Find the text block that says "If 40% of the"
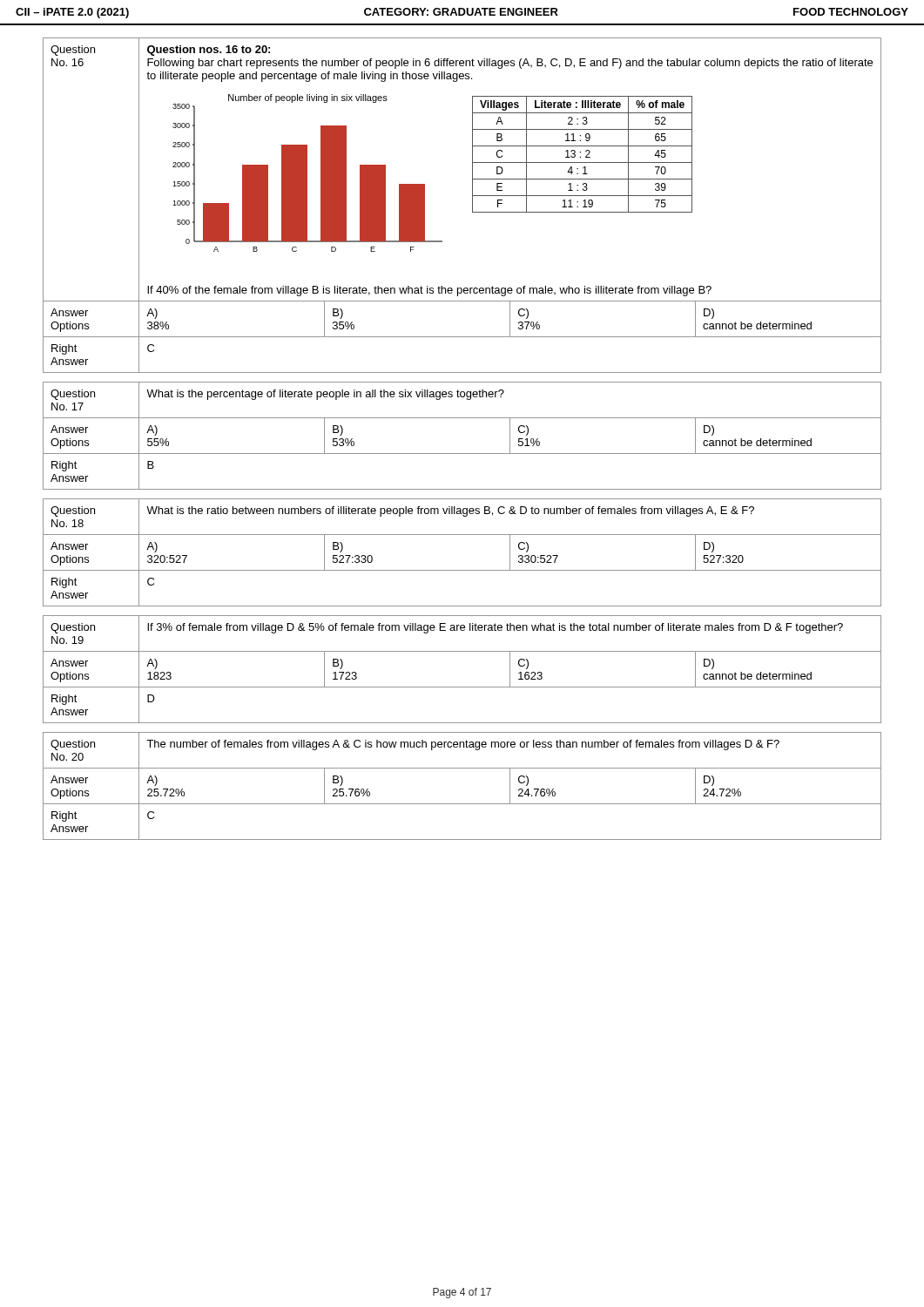The image size is (924, 1307). pos(429,290)
